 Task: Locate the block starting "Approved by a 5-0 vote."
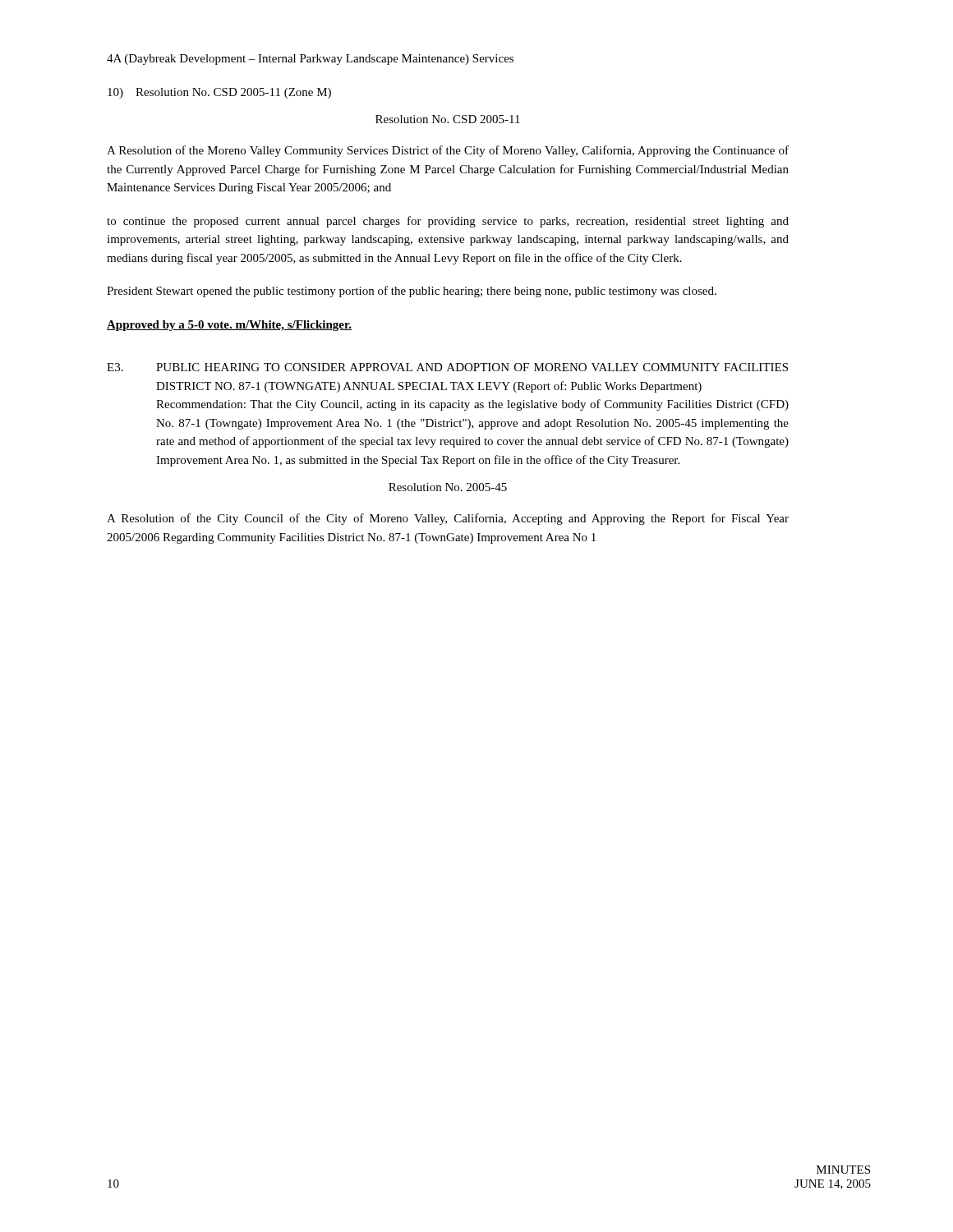tap(229, 324)
